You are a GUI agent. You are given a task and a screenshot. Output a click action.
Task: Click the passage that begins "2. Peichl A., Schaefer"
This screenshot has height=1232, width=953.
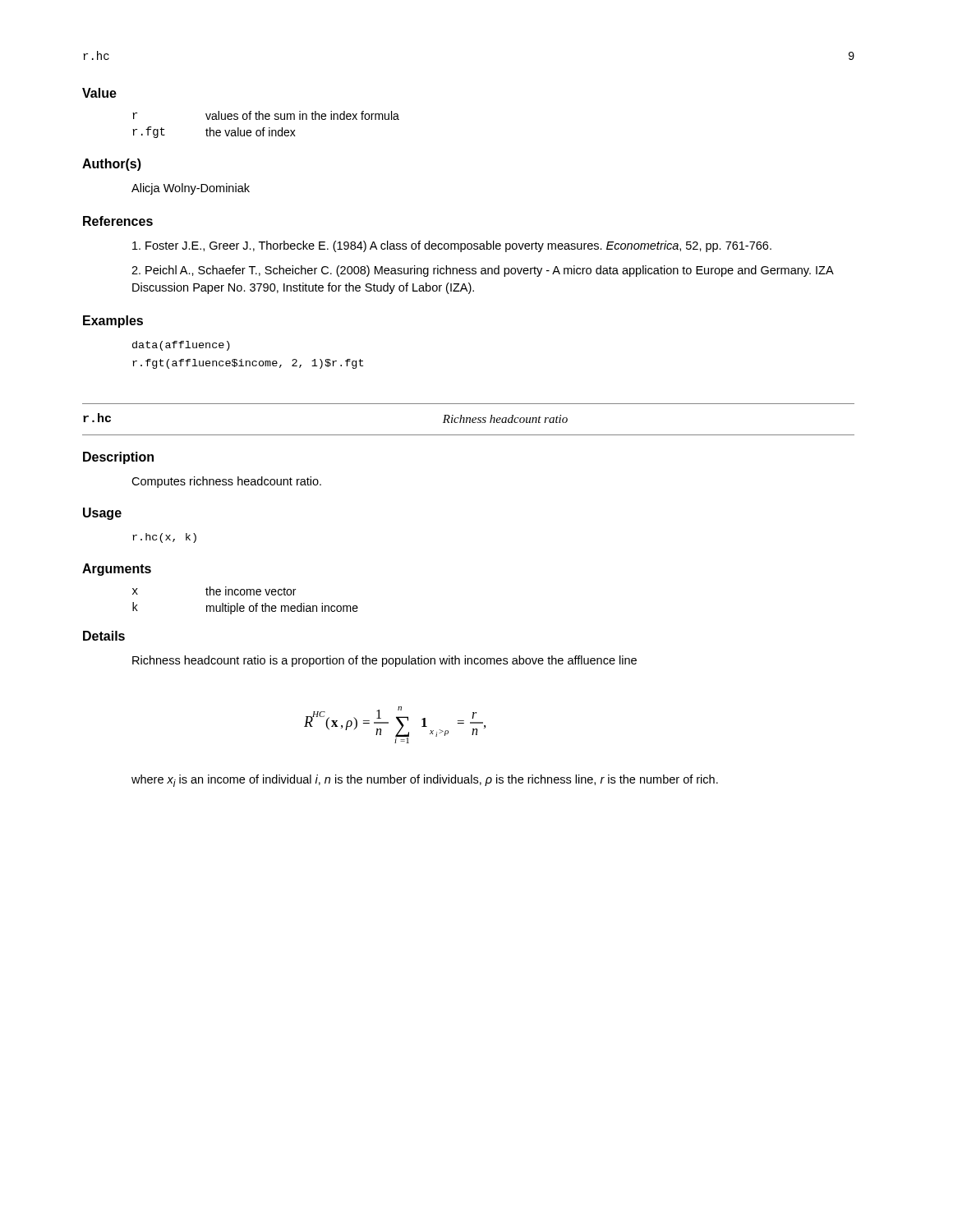[x=482, y=279]
